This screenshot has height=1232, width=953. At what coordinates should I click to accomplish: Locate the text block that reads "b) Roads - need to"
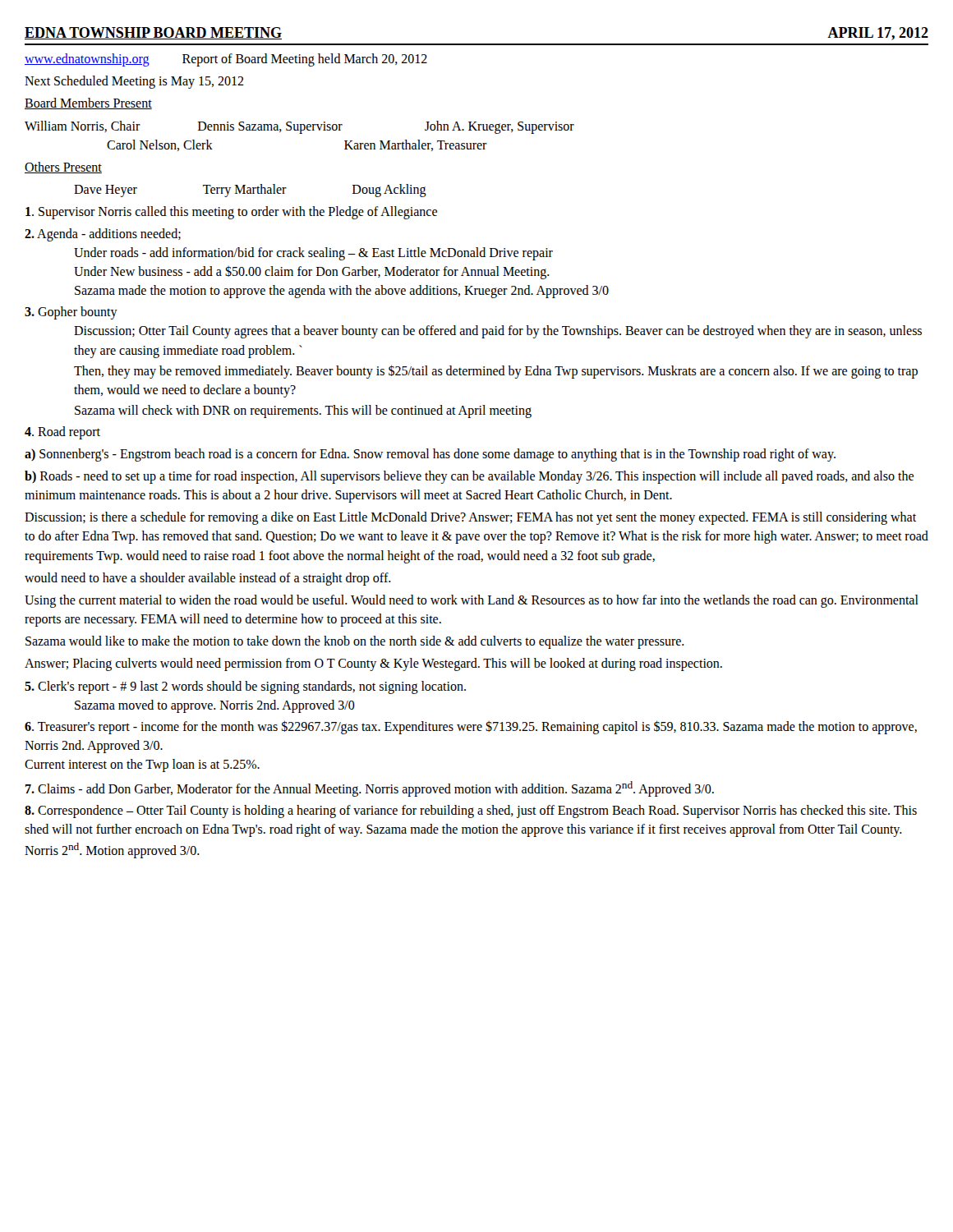469,485
